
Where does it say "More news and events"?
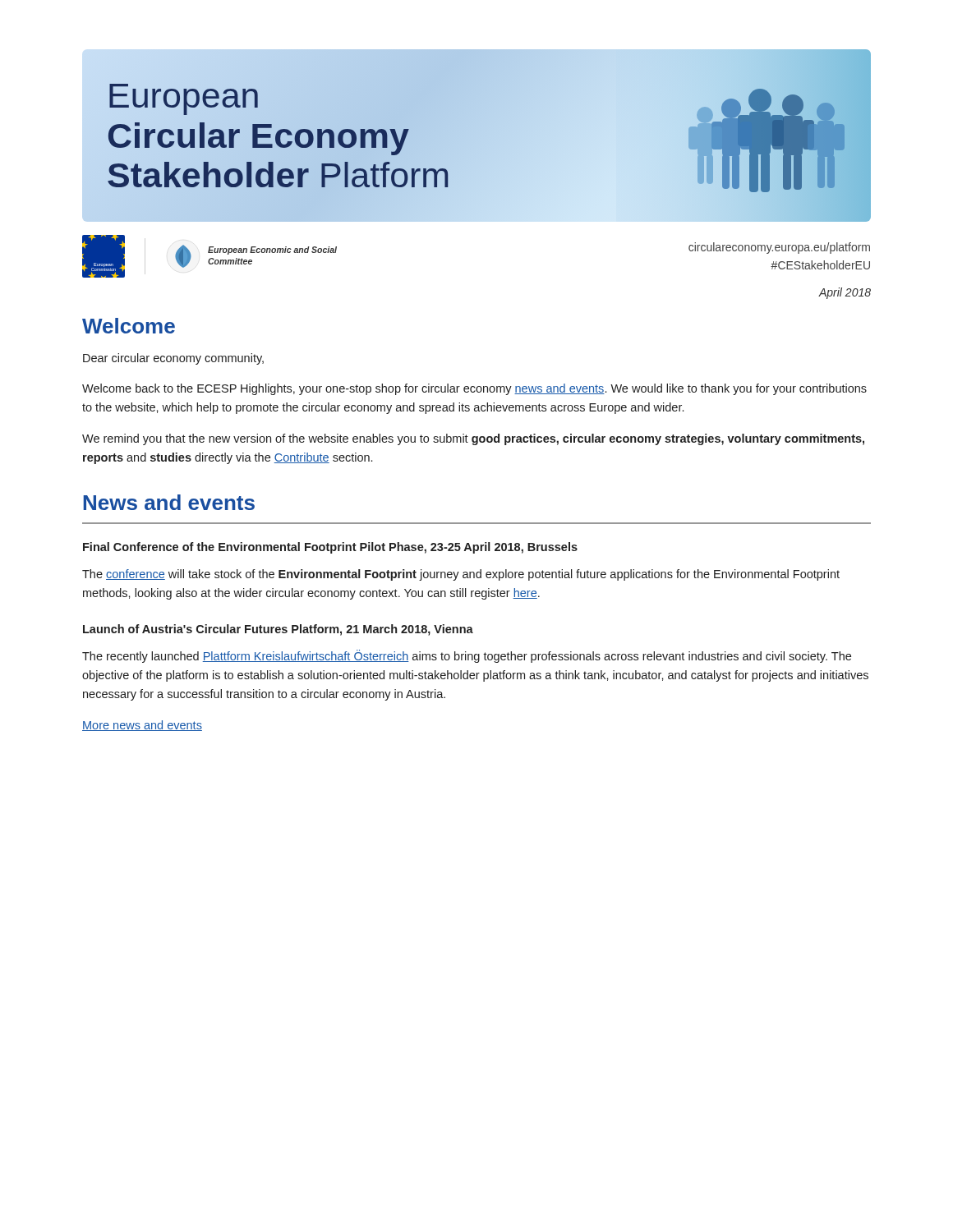pyautogui.click(x=142, y=726)
